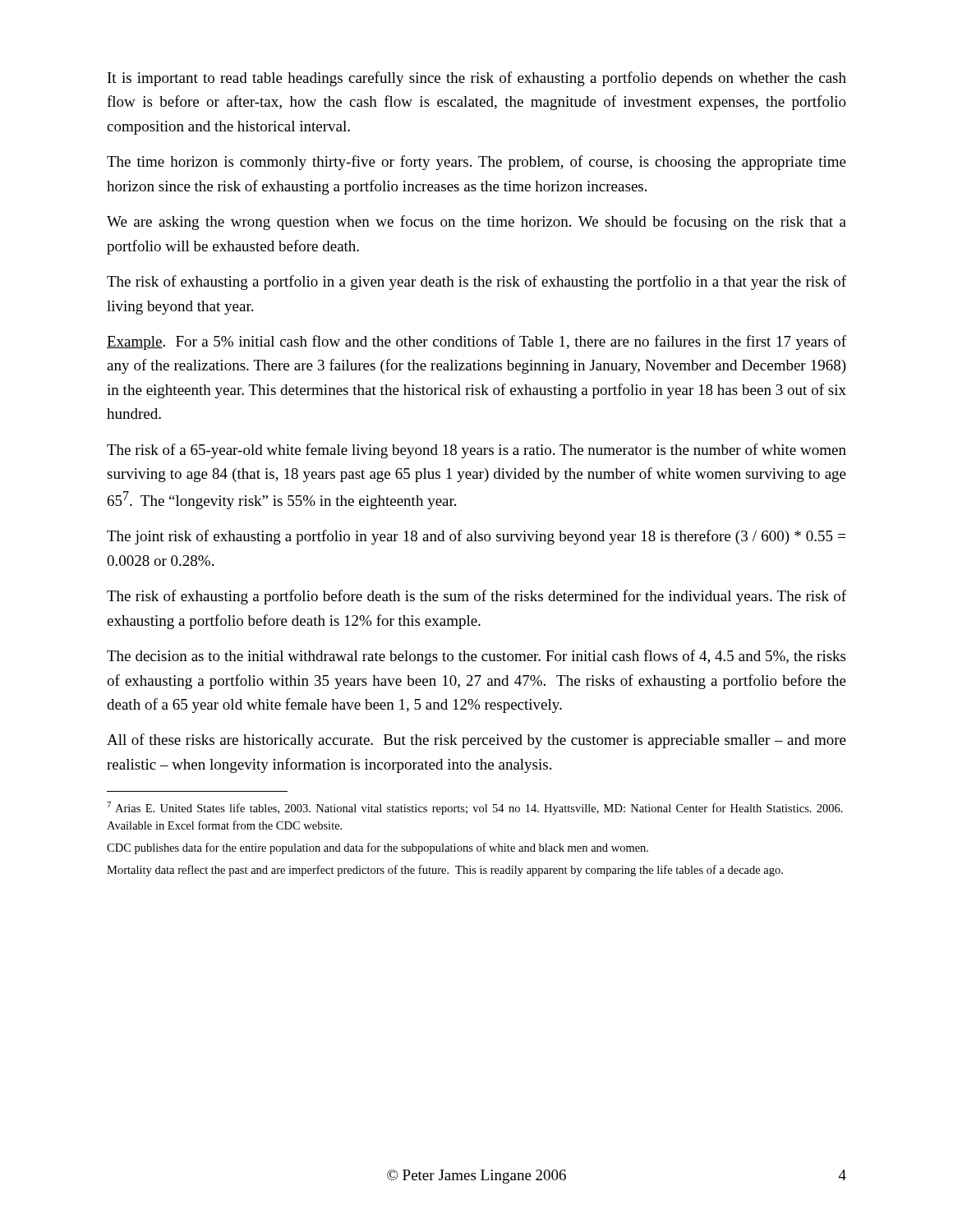Click a footnote
This screenshot has height=1232, width=953.
(x=476, y=840)
